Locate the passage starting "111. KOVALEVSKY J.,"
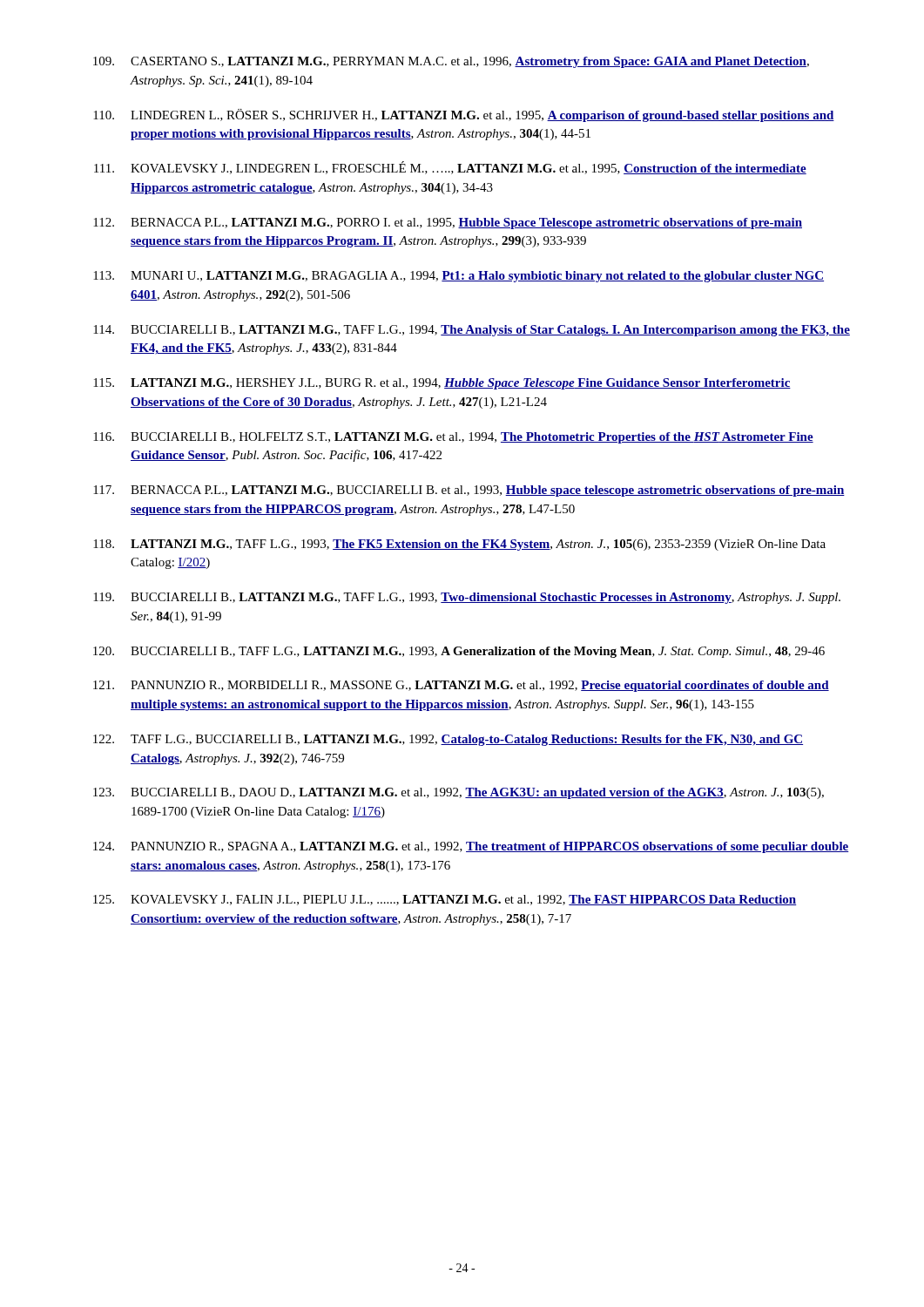 click(462, 178)
